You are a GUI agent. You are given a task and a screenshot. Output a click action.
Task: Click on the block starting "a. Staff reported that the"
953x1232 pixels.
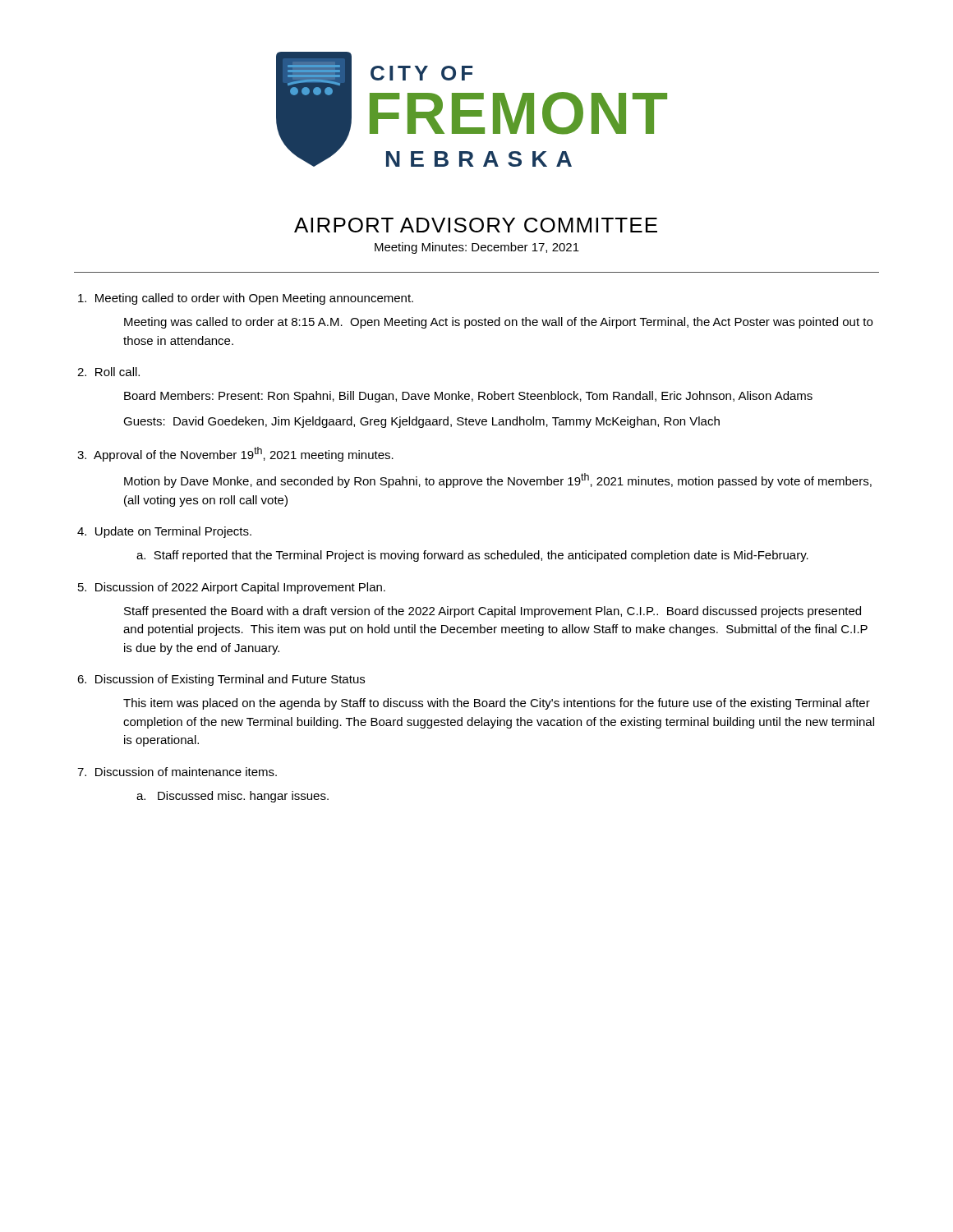pyautogui.click(x=473, y=555)
